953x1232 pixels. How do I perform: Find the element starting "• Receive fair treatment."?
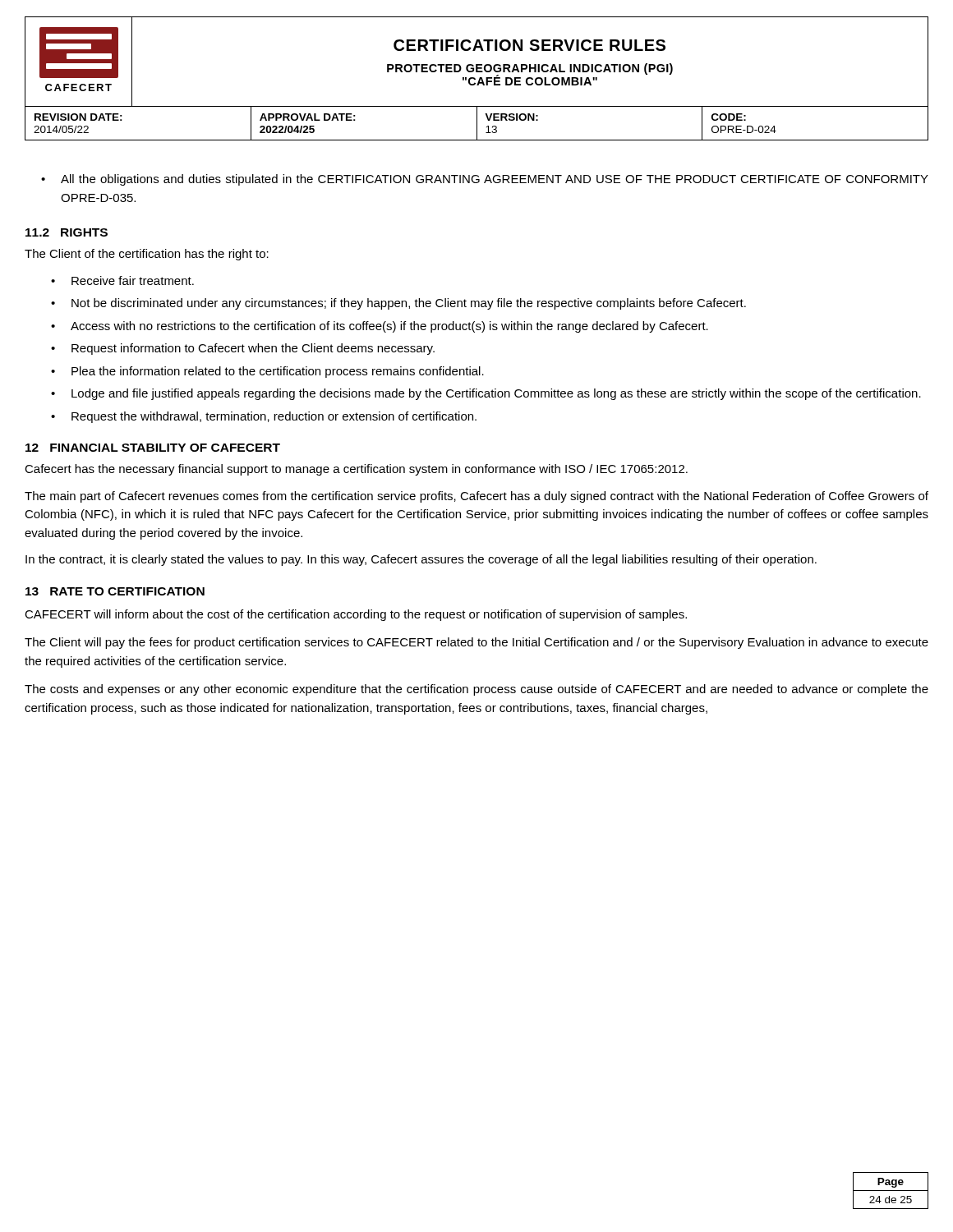coord(123,281)
